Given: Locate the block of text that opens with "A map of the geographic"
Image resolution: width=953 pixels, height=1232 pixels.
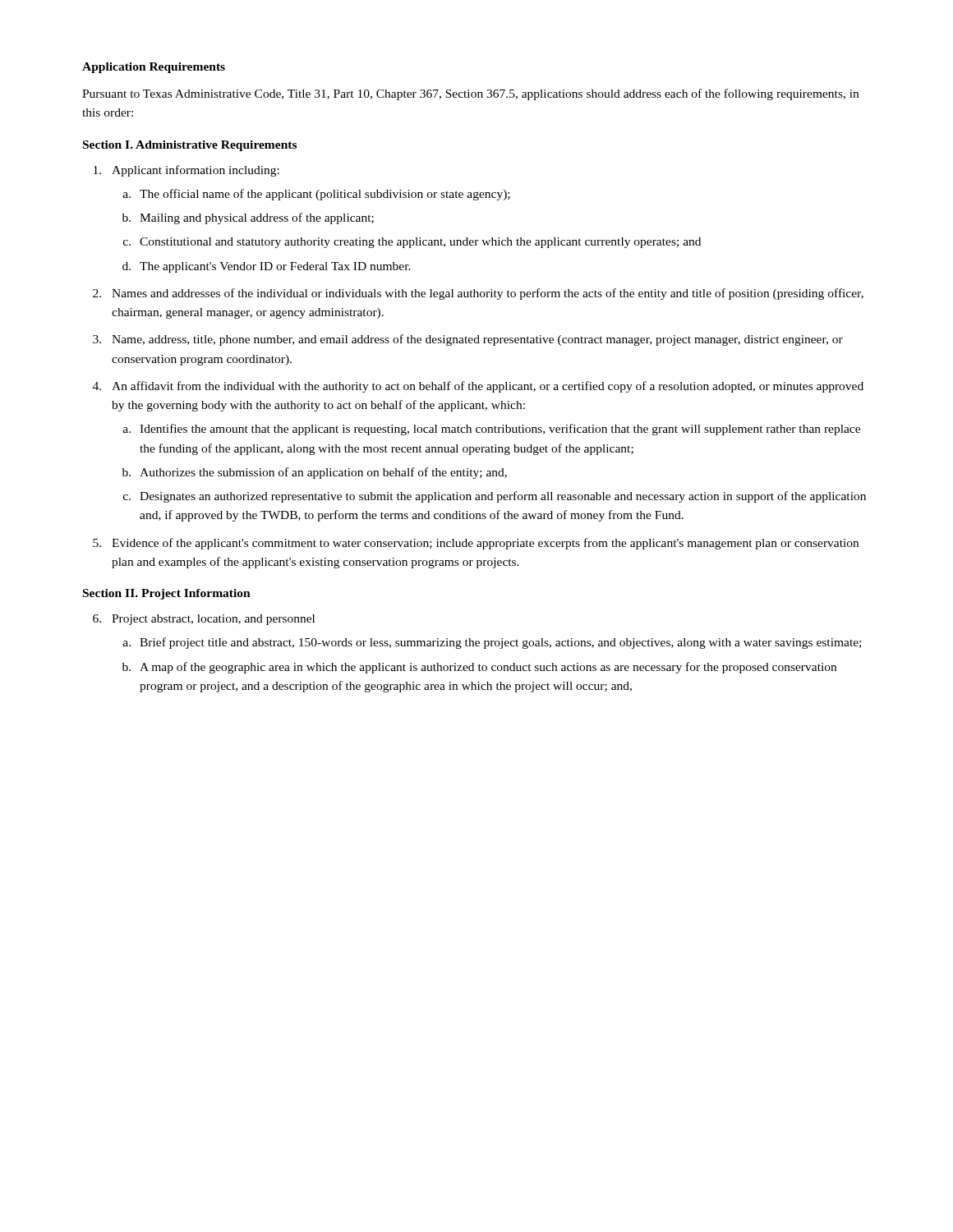Looking at the screenshot, I should tap(488, 676).
